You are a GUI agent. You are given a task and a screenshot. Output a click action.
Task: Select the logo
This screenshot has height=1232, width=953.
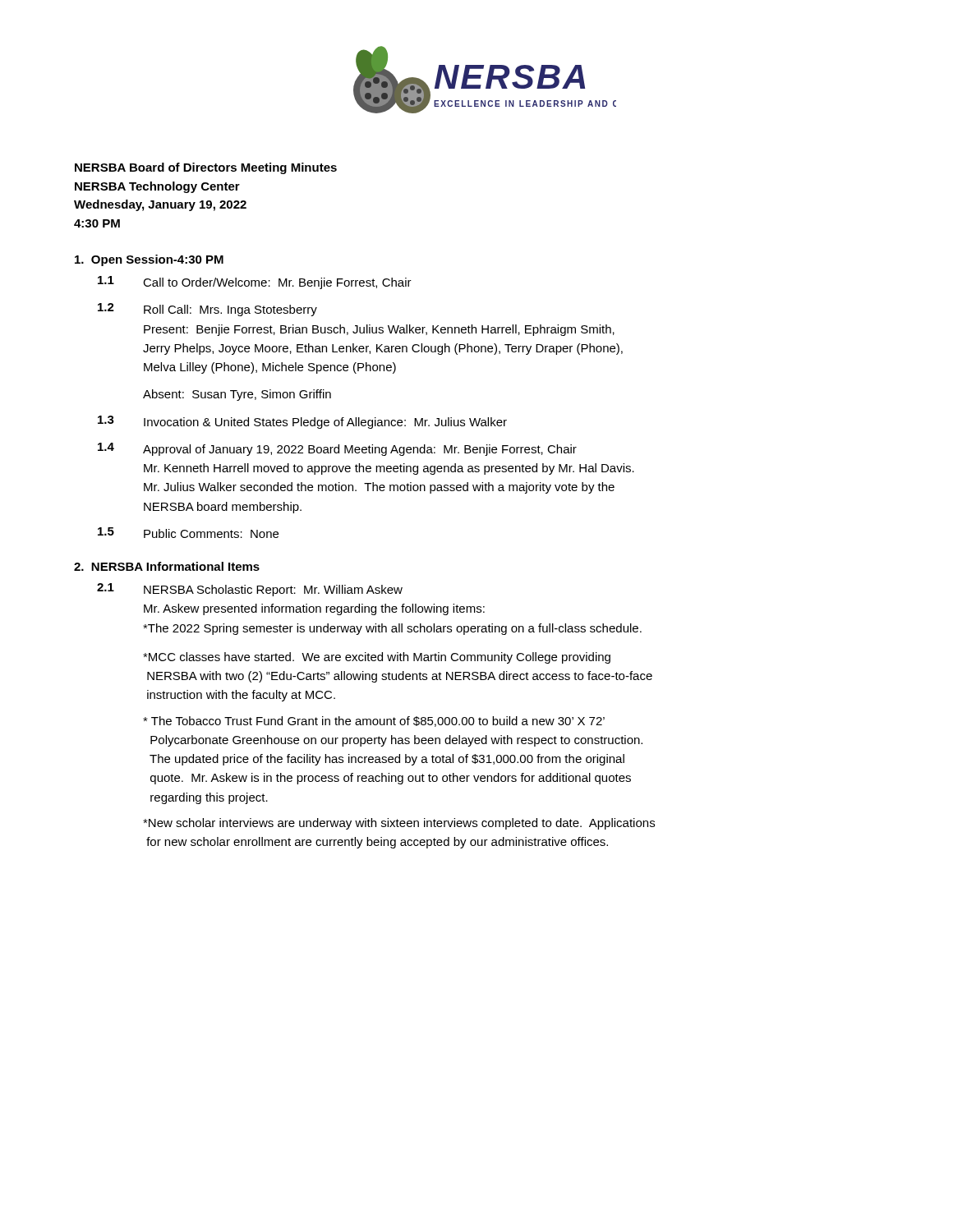click(476, 86)
